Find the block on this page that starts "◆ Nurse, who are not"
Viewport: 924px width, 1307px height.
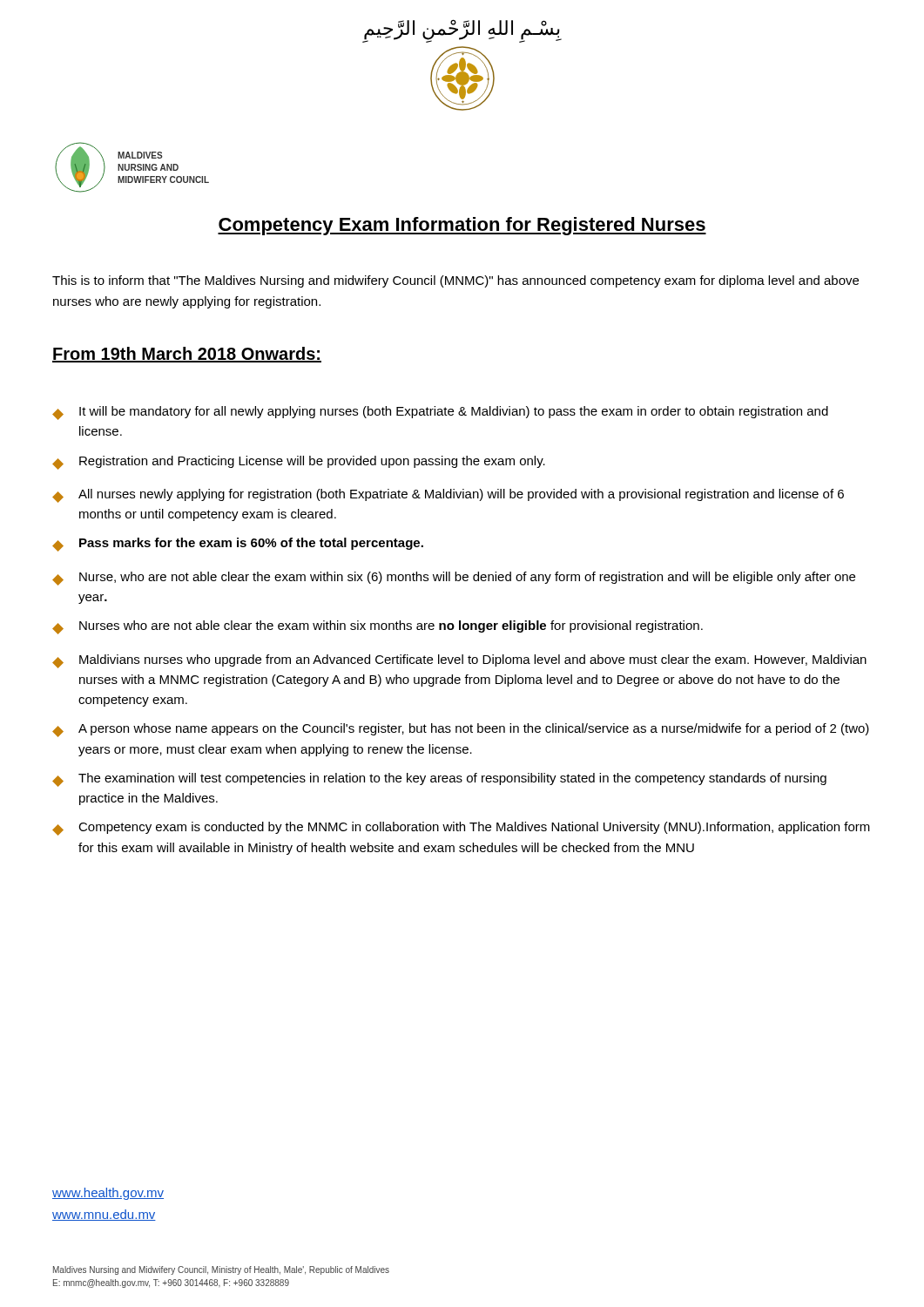462,586
